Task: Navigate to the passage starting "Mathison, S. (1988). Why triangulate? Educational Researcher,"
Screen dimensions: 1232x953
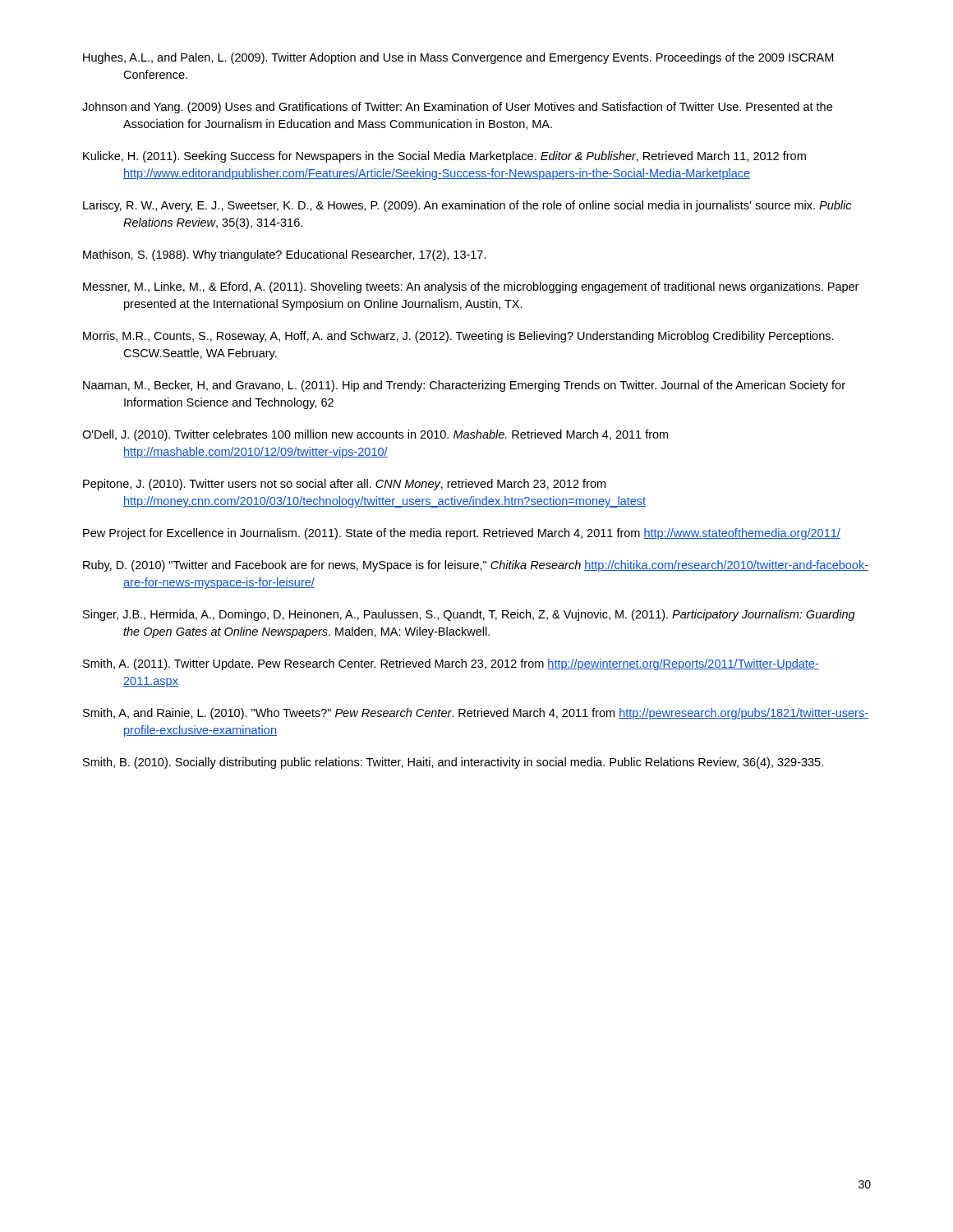Action: point(284,255)
